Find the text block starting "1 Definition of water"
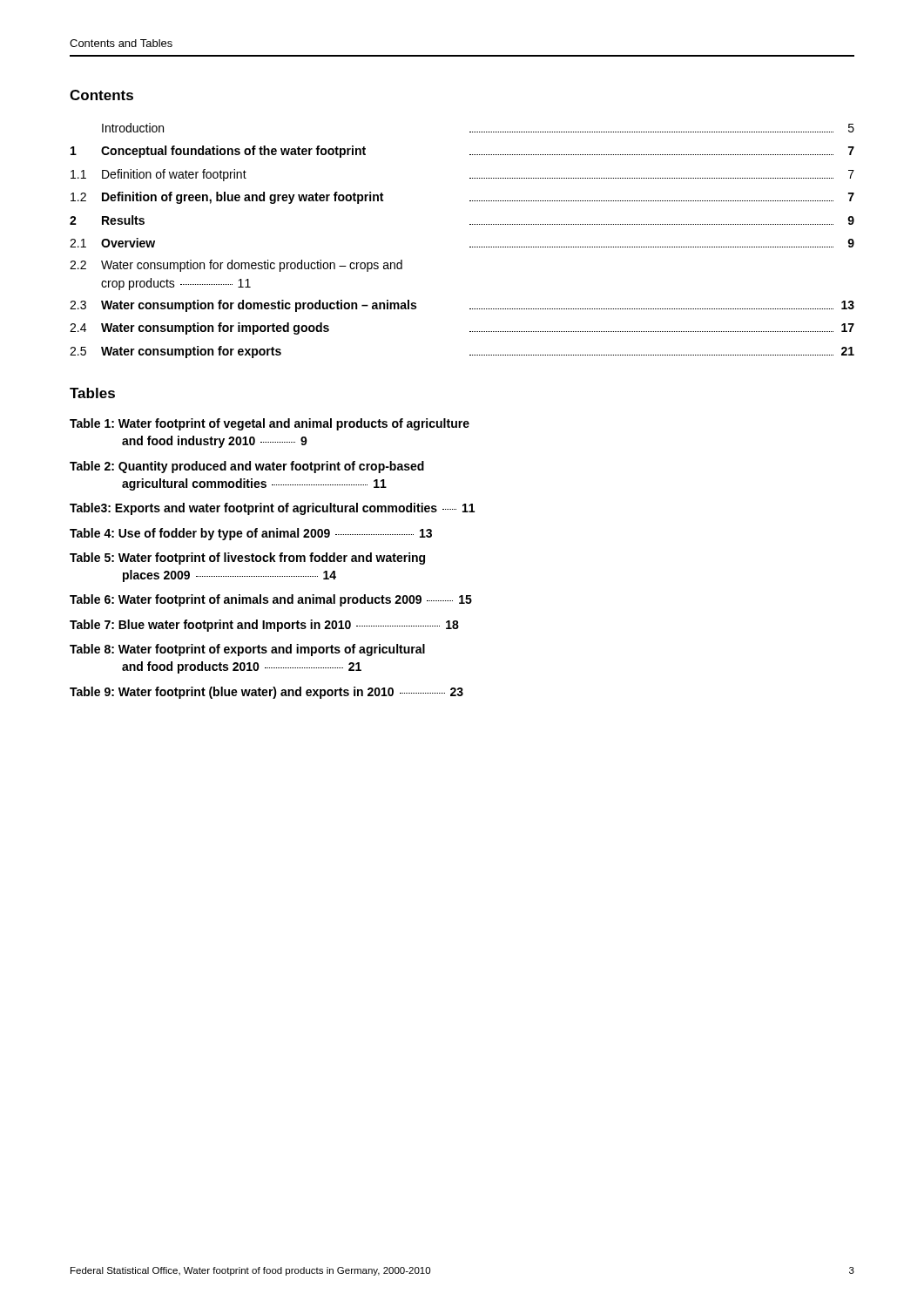This screenshot has height=1307, width=924. [462, 174]
